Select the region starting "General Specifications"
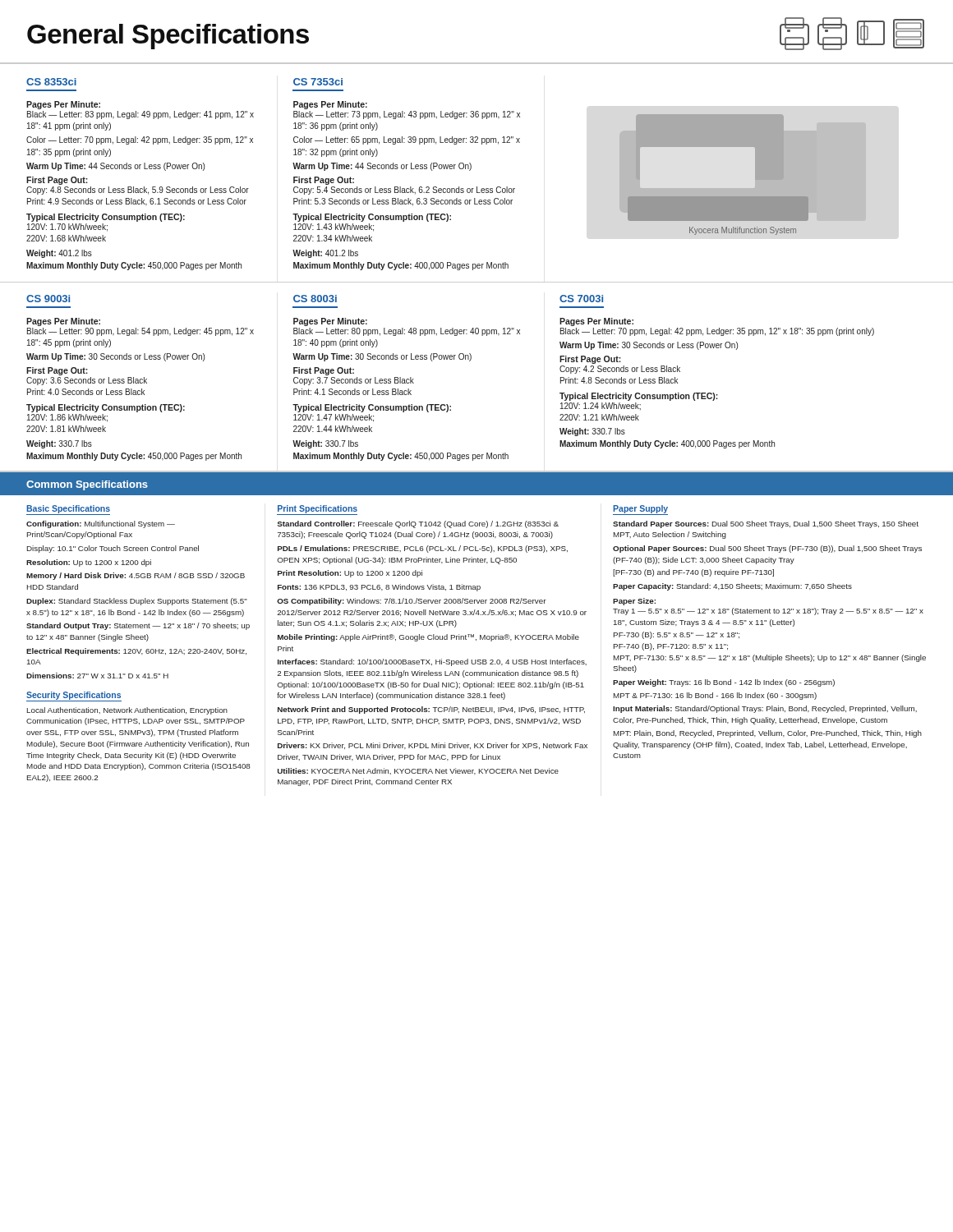The image size is (953, 1232). pos(168,34)
